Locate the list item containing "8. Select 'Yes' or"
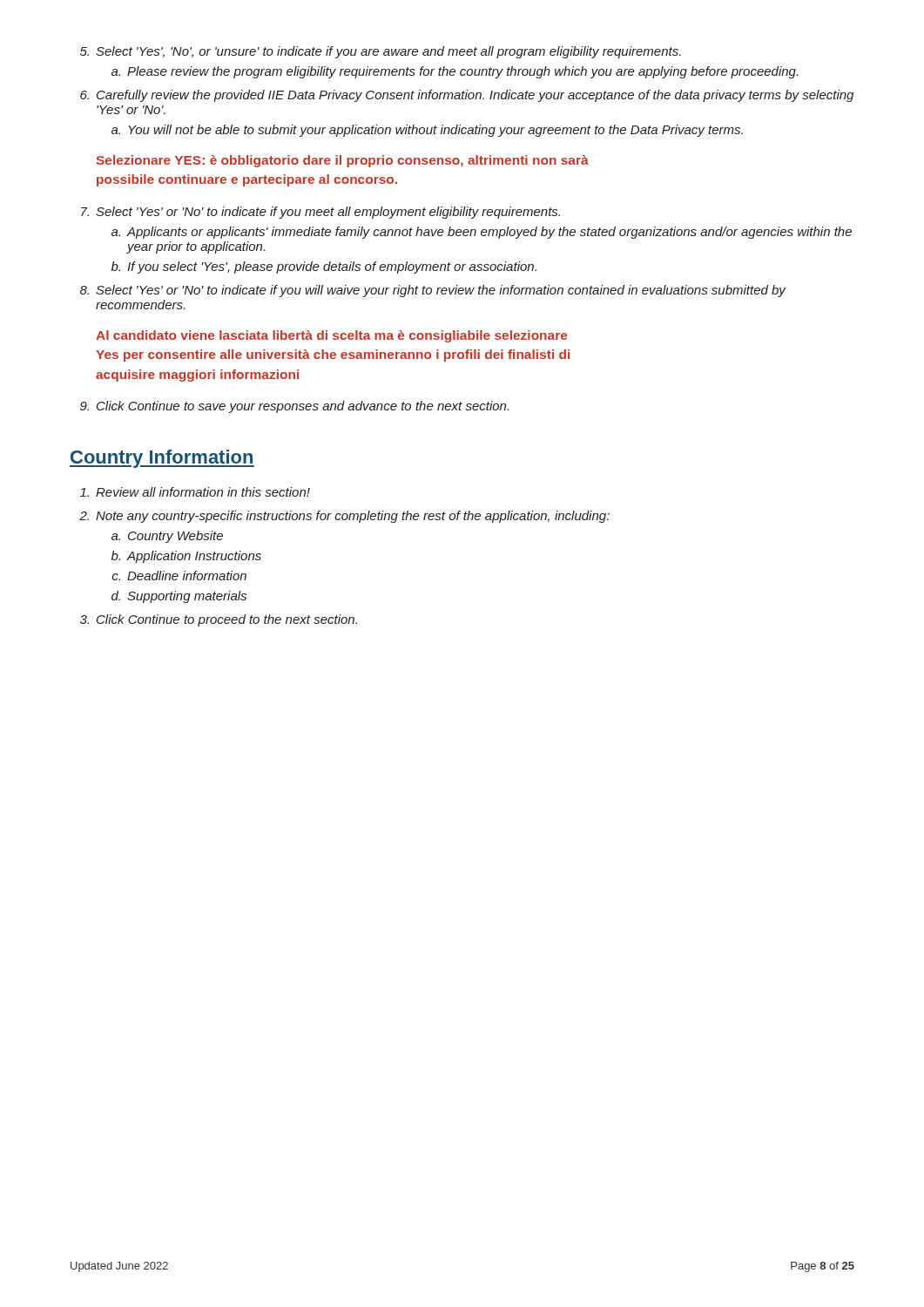This screenshot has width=924, height=1307. click(x=462, y=297)
